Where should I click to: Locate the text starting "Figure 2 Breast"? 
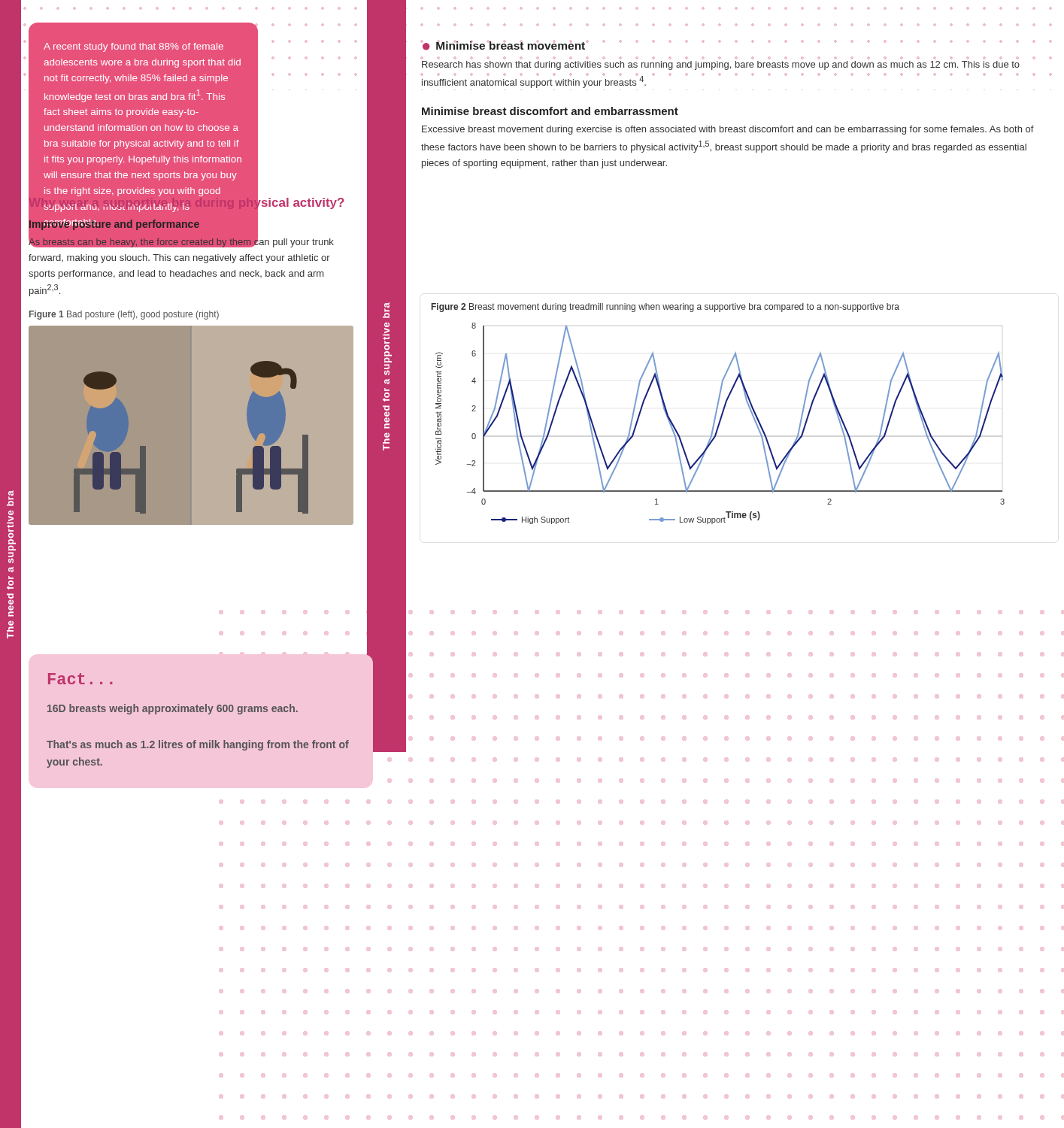pos(665,307)
